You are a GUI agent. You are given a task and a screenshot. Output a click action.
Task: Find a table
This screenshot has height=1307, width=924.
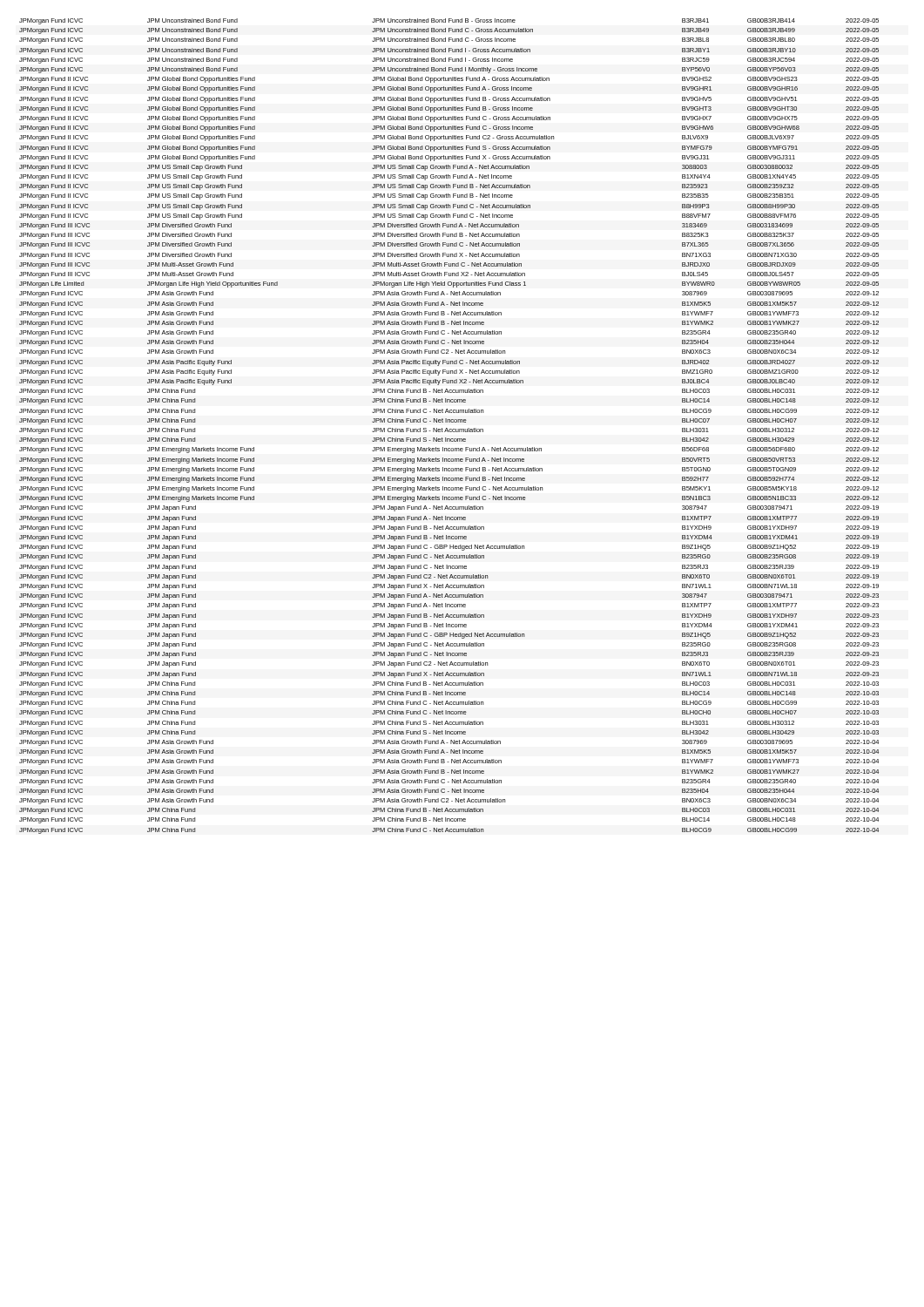click(x=462, y=654)
